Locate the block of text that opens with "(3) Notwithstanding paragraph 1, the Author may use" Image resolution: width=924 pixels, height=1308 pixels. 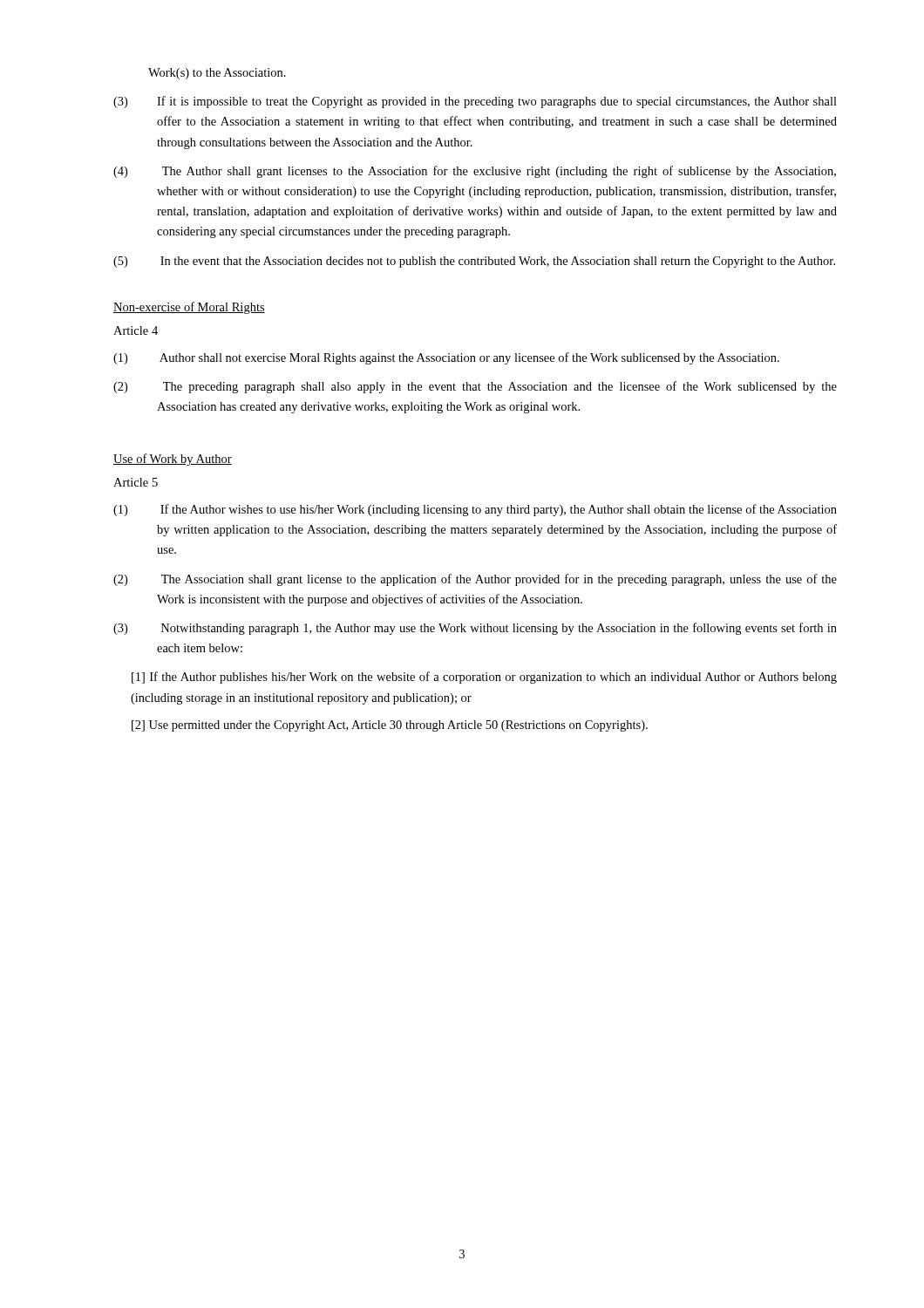[475, 638]
